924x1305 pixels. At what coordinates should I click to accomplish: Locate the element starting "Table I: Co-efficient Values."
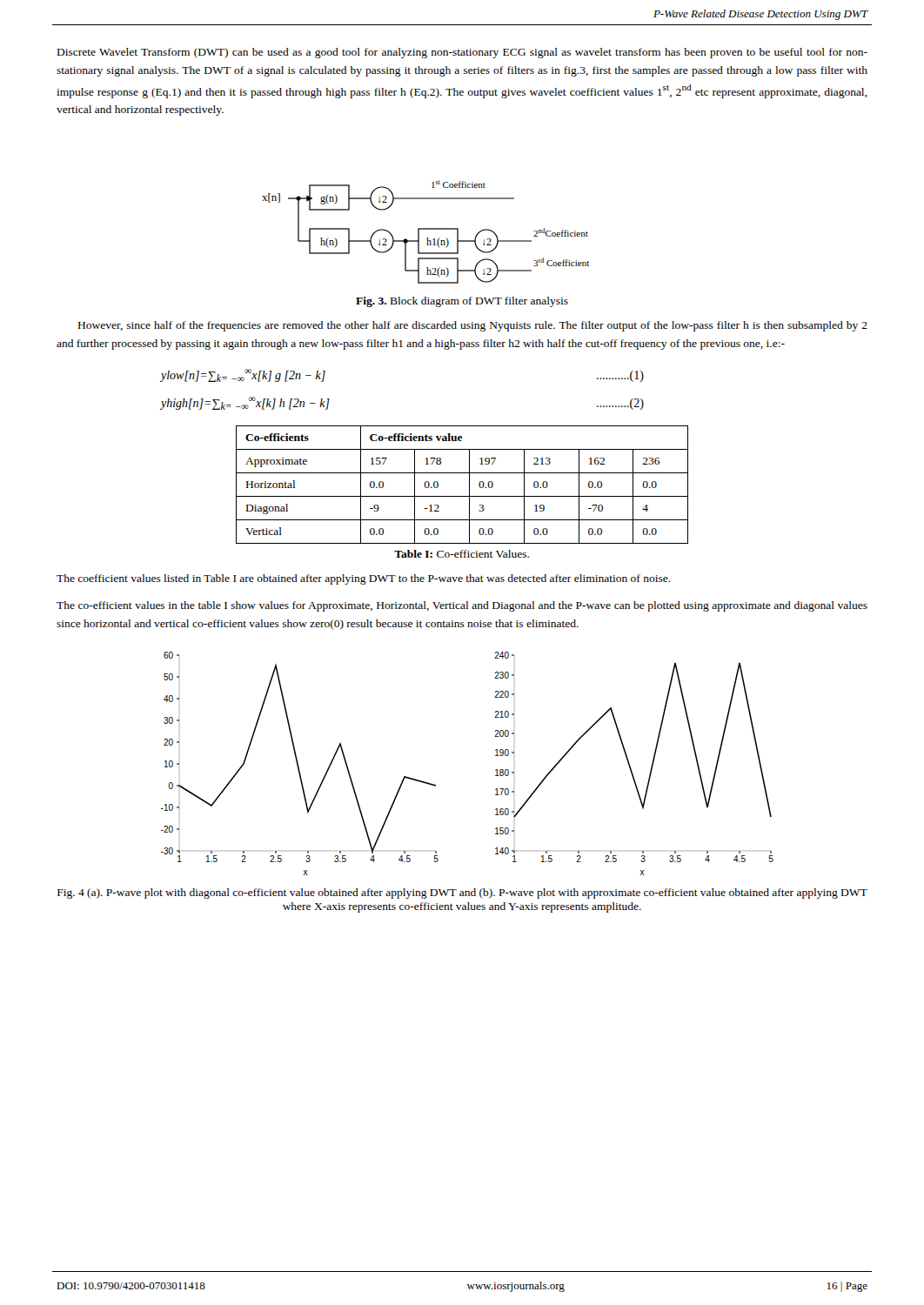click(x=462, y=554)
